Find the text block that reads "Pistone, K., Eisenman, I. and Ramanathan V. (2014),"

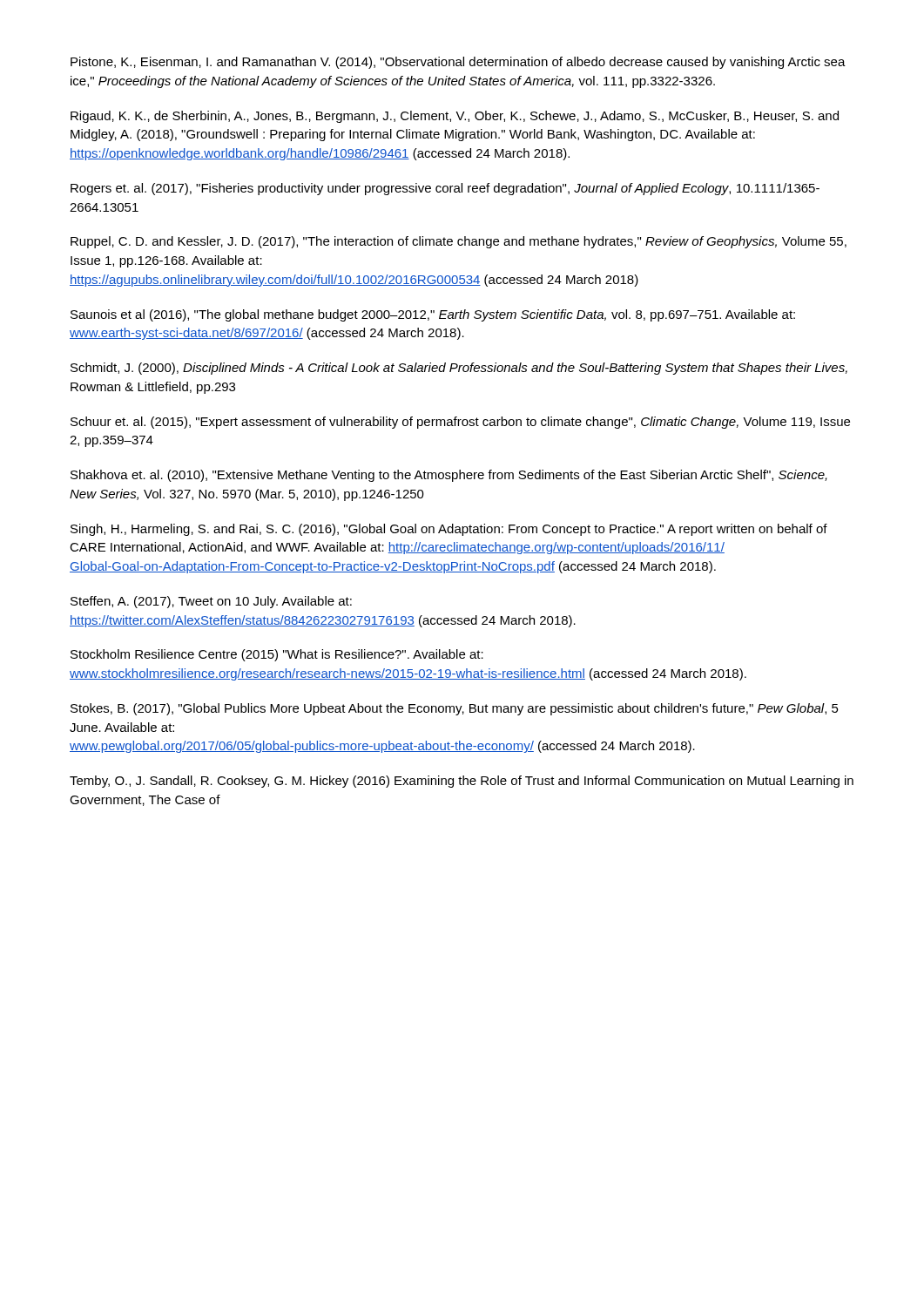pos(457,71)
